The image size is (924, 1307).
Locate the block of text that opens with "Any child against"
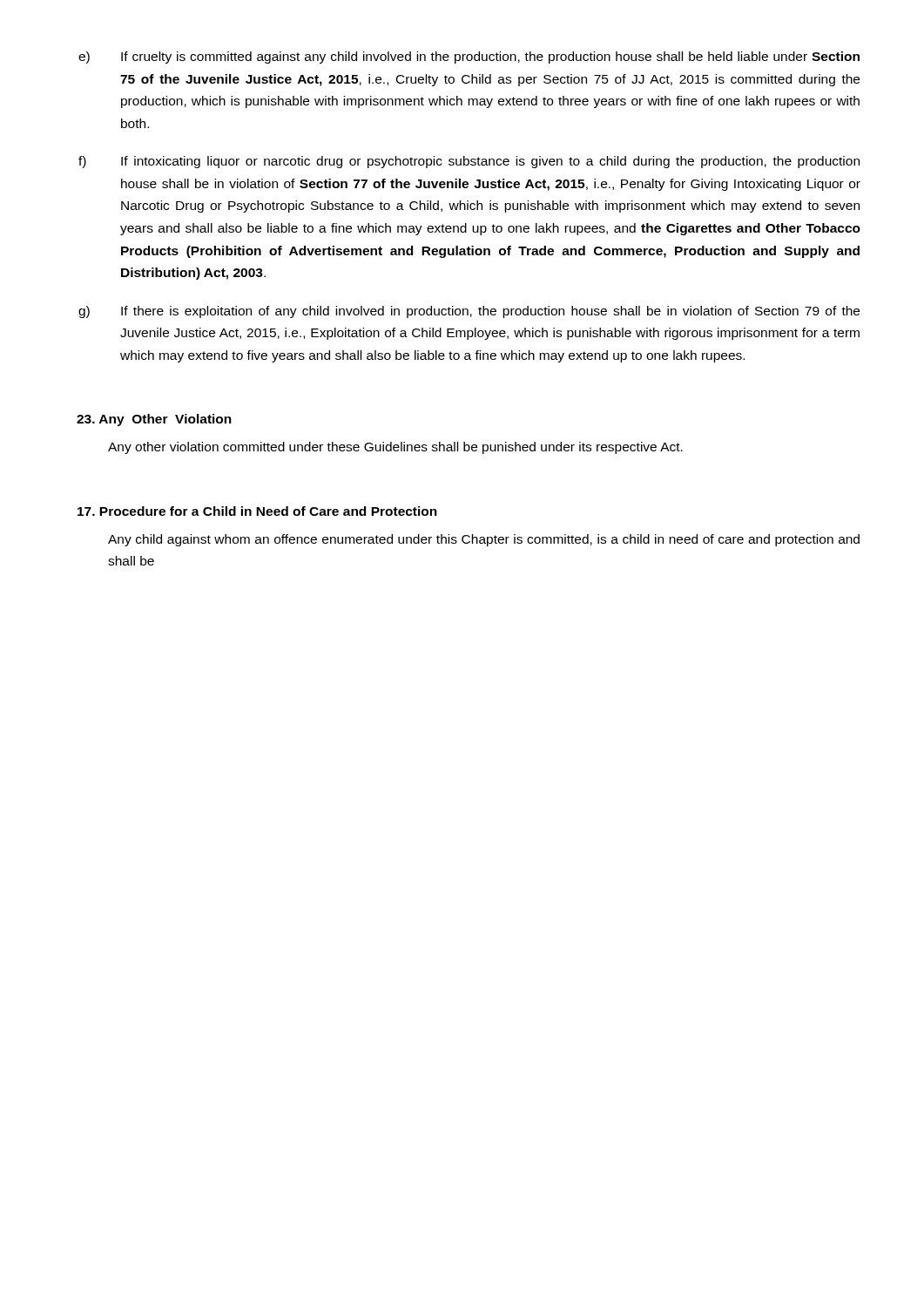484,550
